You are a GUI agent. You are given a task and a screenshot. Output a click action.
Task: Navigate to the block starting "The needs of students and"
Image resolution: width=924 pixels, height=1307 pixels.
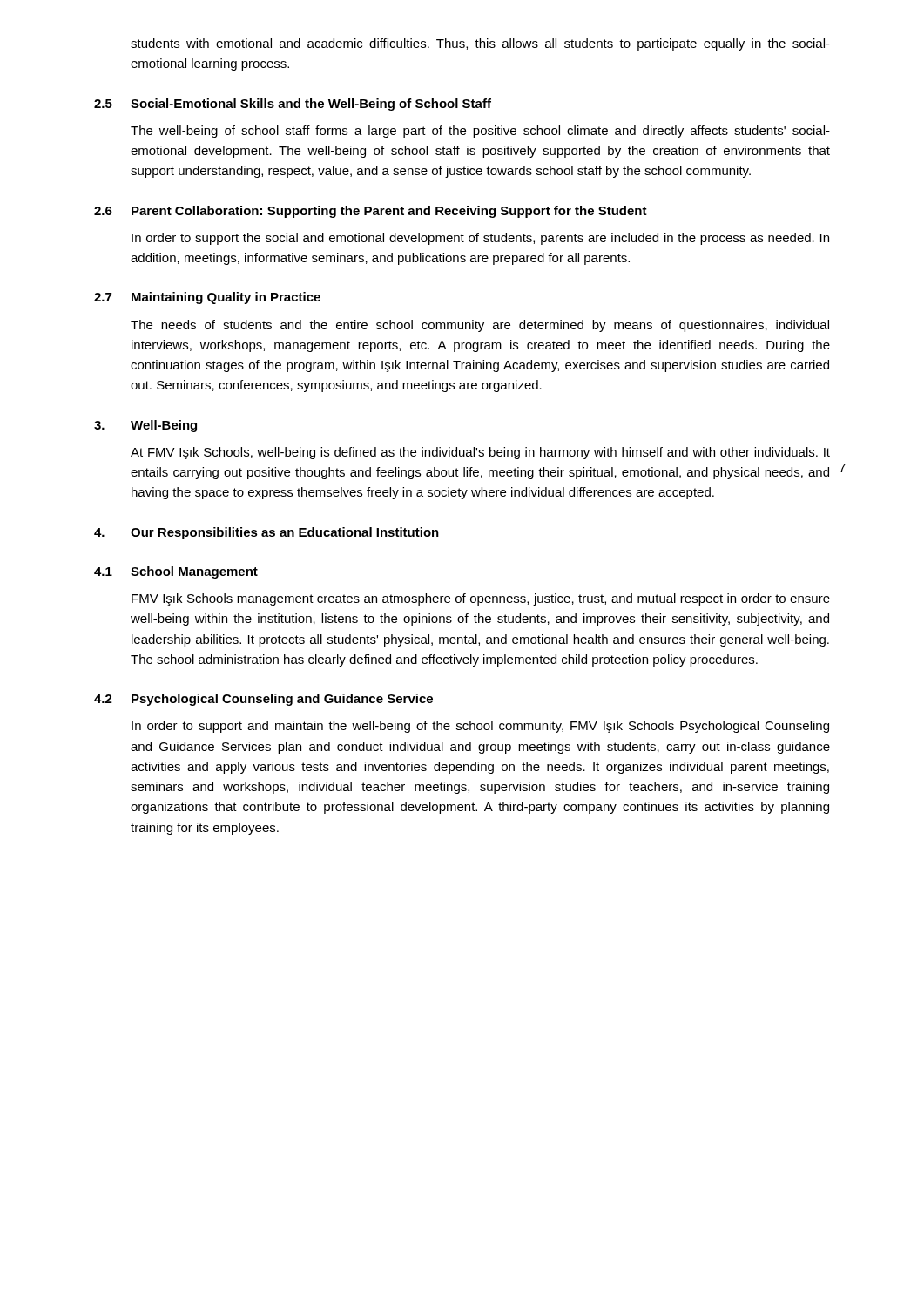coord(480,355)
